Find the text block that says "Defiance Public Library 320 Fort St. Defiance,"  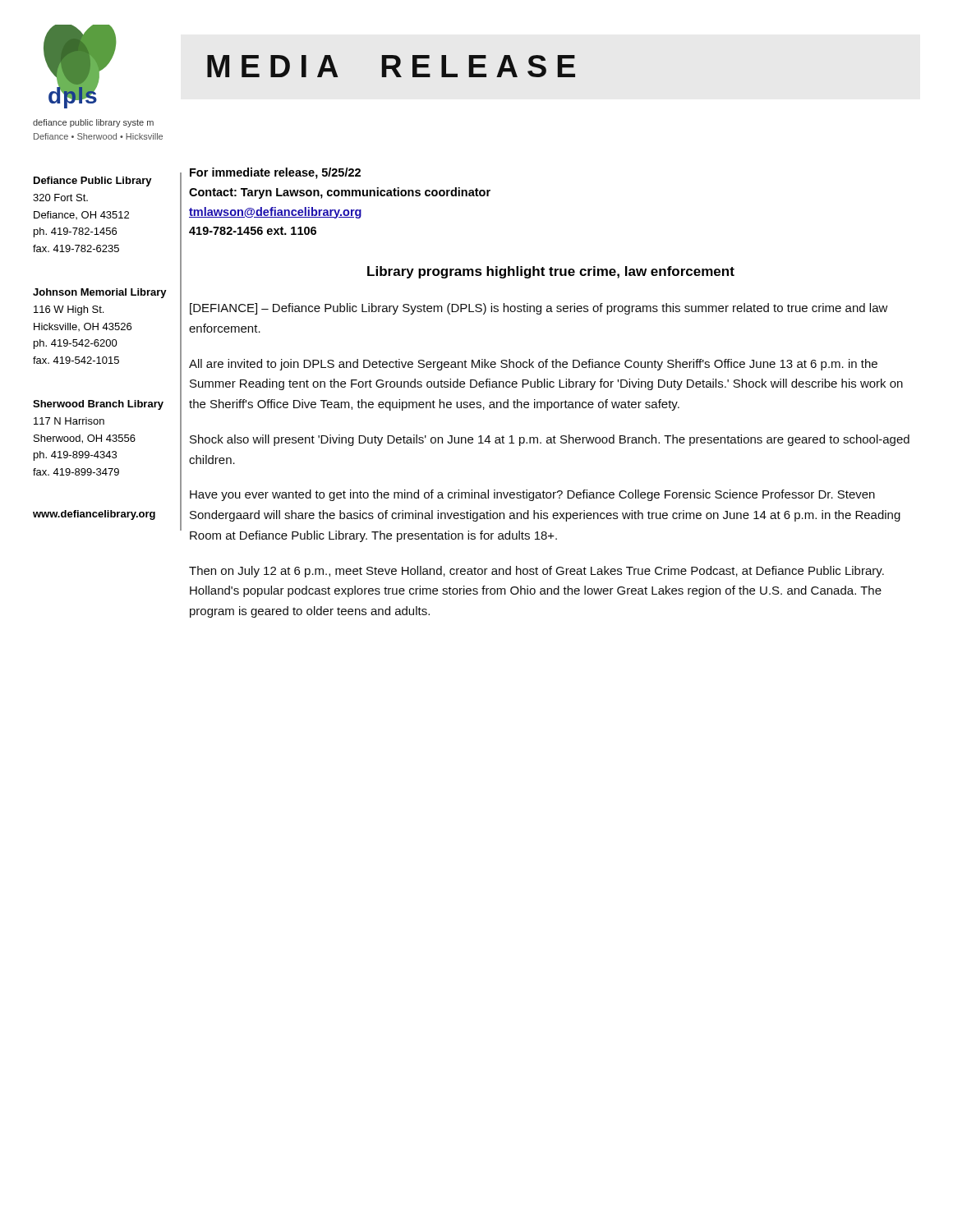[x=101, y=215]
